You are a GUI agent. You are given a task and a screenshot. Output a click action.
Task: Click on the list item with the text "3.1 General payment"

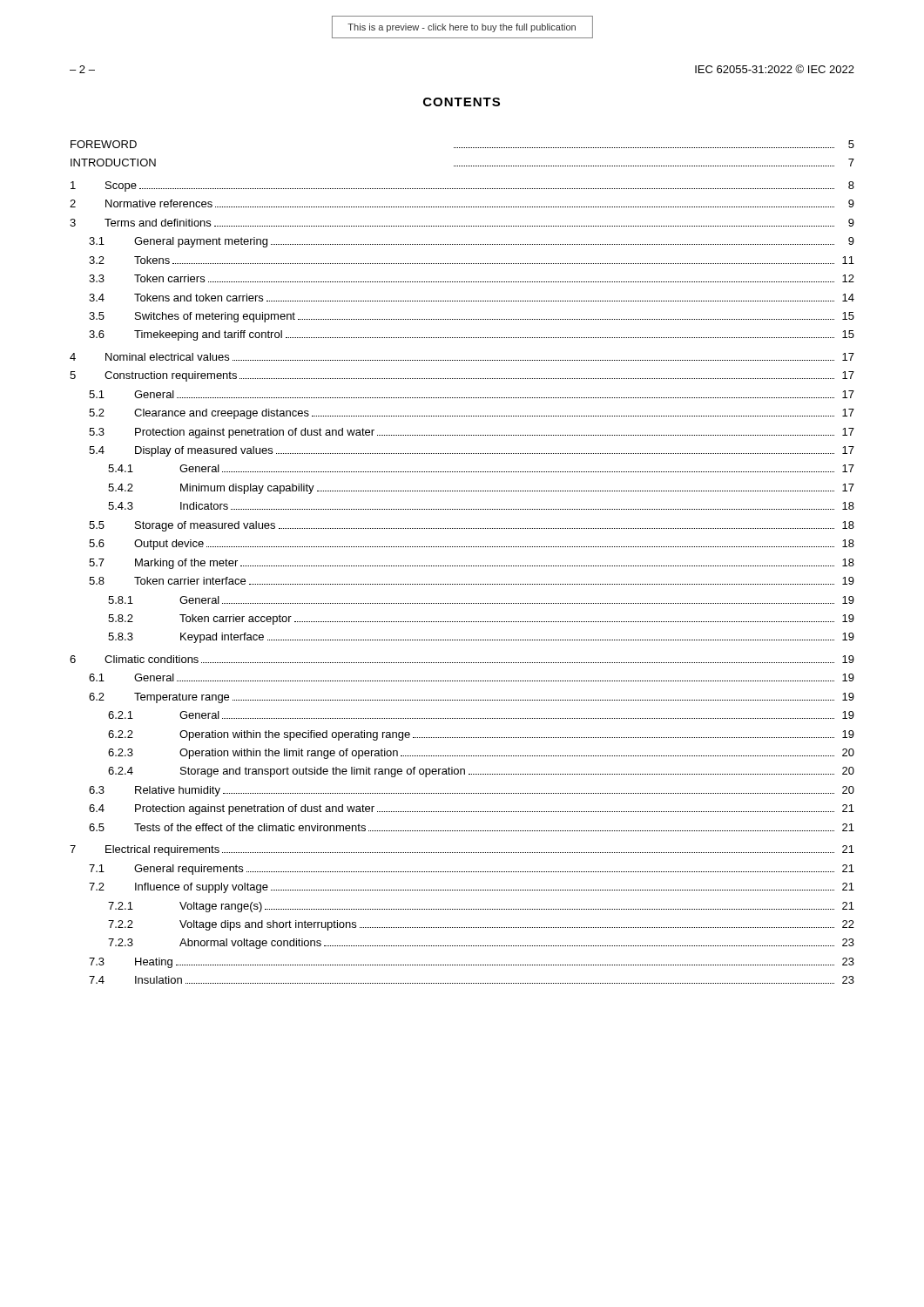(x=462, y=241)
